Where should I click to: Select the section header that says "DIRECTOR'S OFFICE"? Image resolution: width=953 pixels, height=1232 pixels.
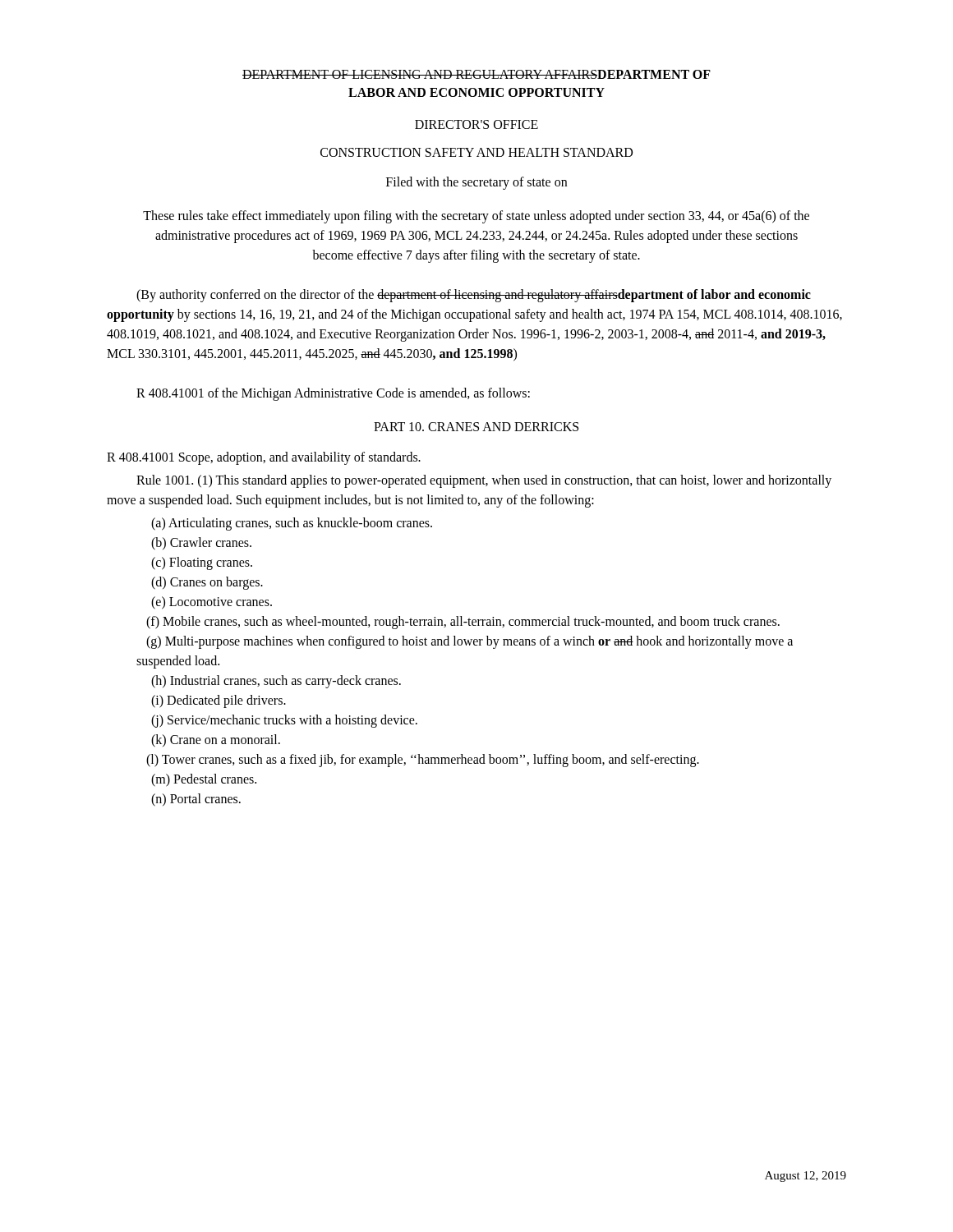(476, 124)
